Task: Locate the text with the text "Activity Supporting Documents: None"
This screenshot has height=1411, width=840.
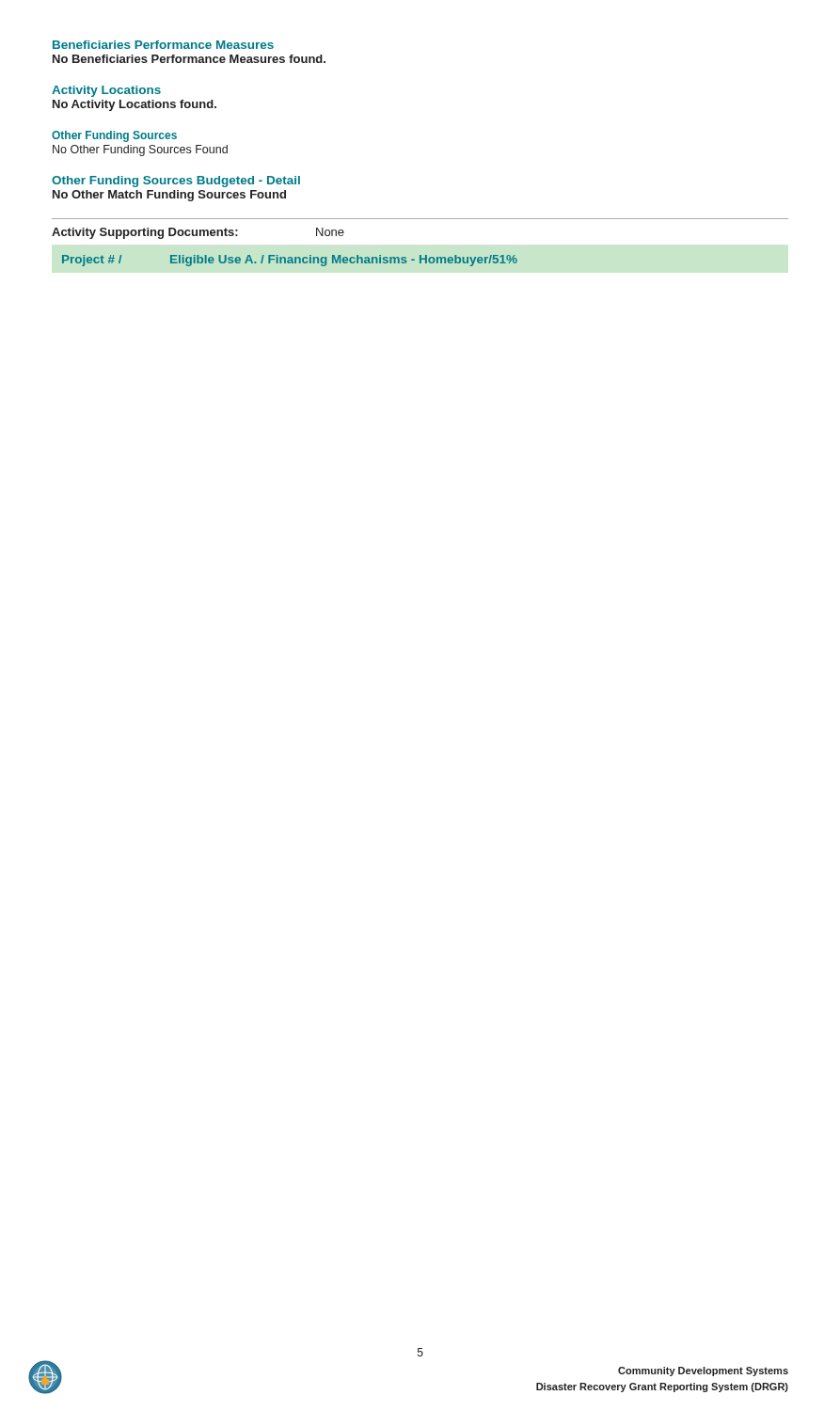Action: coord(198,232)
